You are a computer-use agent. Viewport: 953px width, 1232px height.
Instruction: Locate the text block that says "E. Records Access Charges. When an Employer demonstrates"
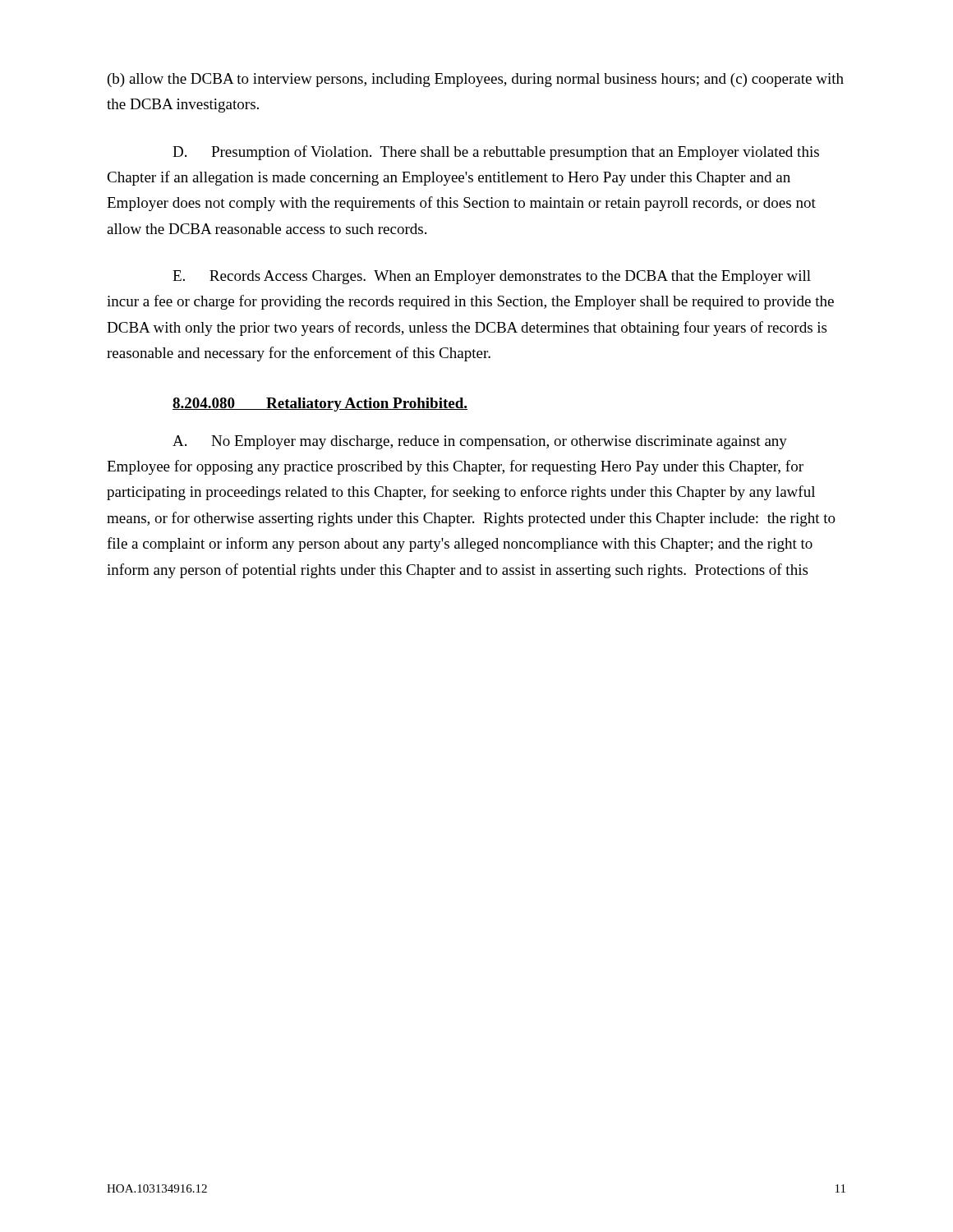click(476, 314)
